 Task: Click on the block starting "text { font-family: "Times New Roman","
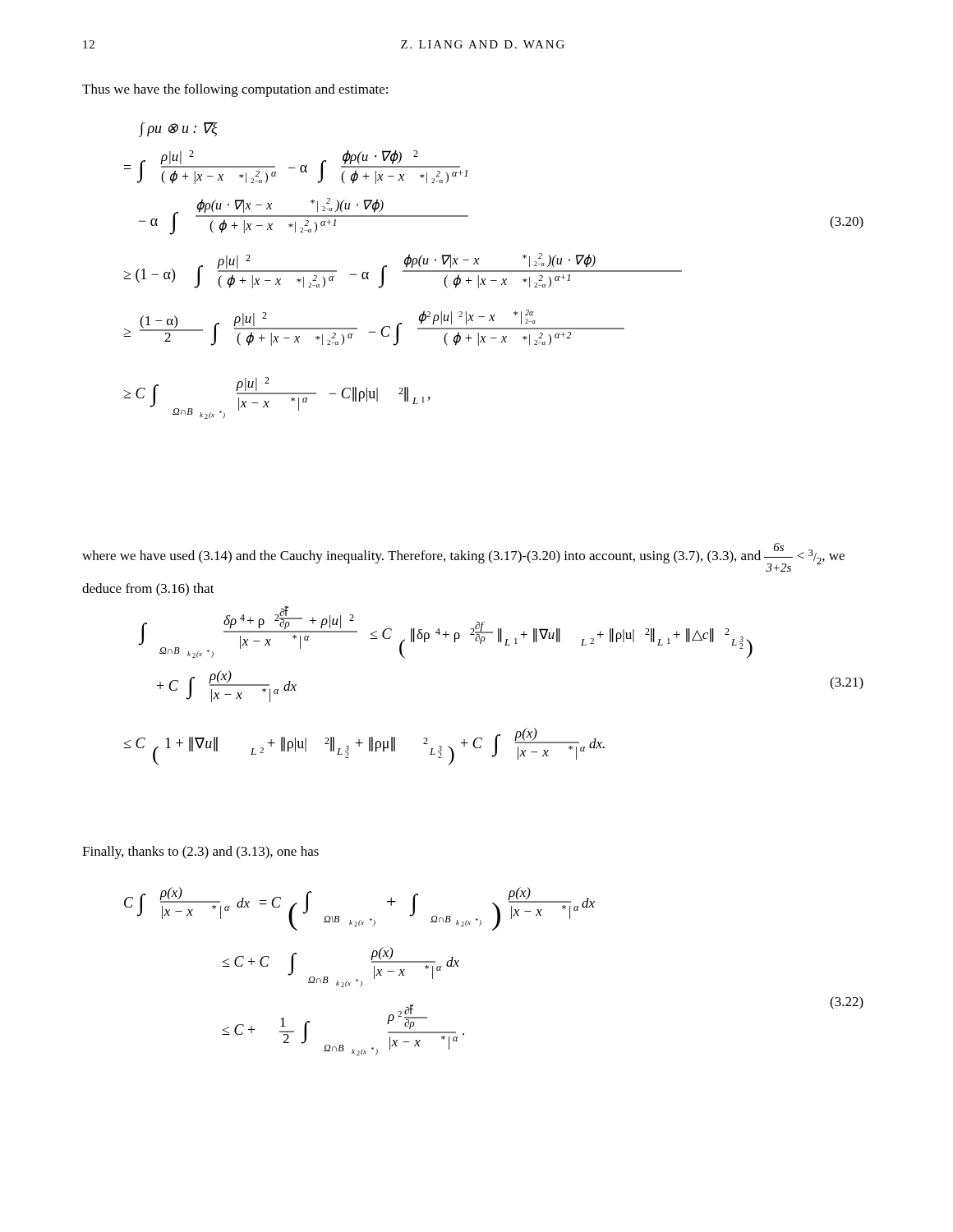tap(493, 321)
